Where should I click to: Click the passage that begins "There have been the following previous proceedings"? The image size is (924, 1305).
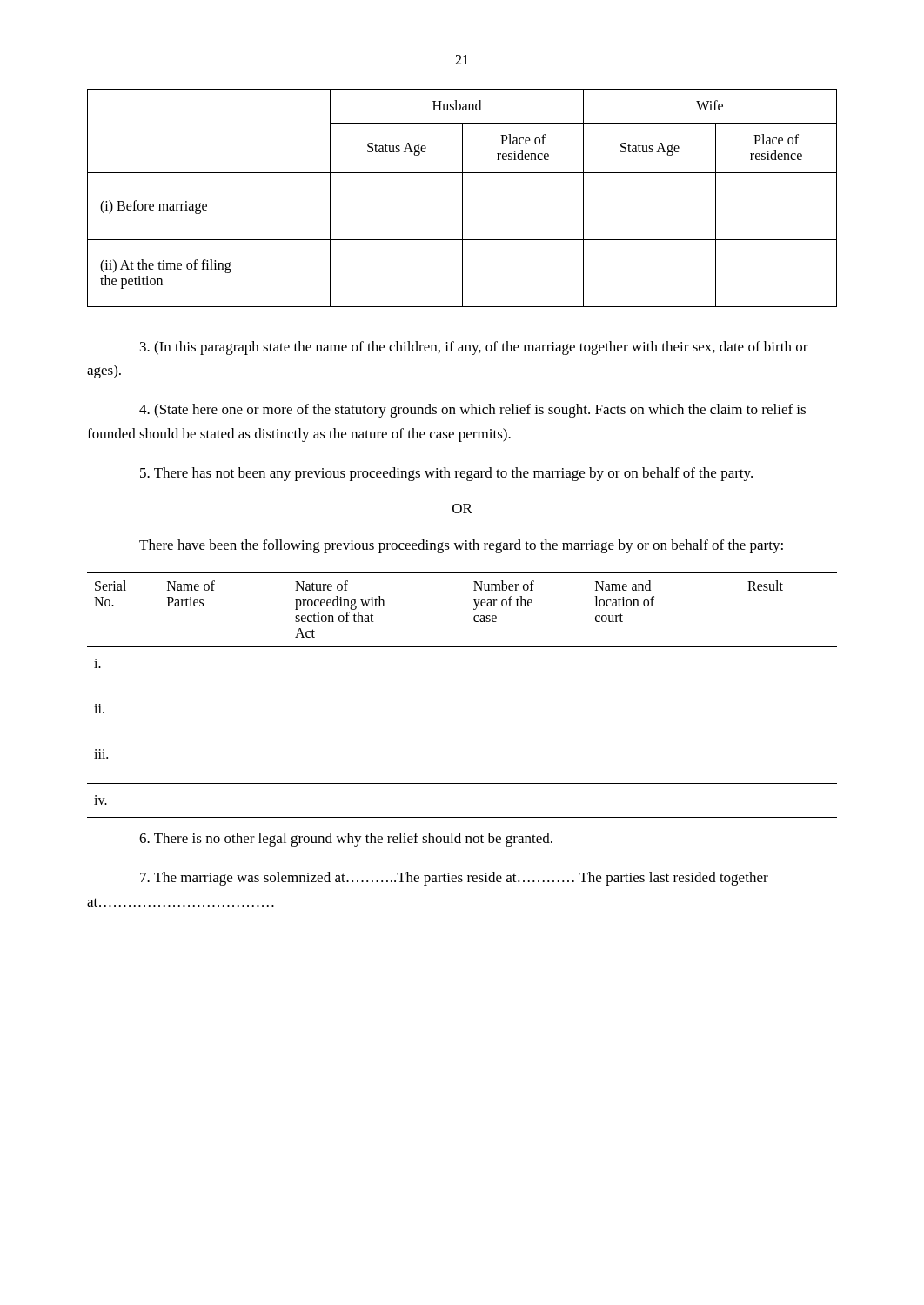tap(462, 545)
